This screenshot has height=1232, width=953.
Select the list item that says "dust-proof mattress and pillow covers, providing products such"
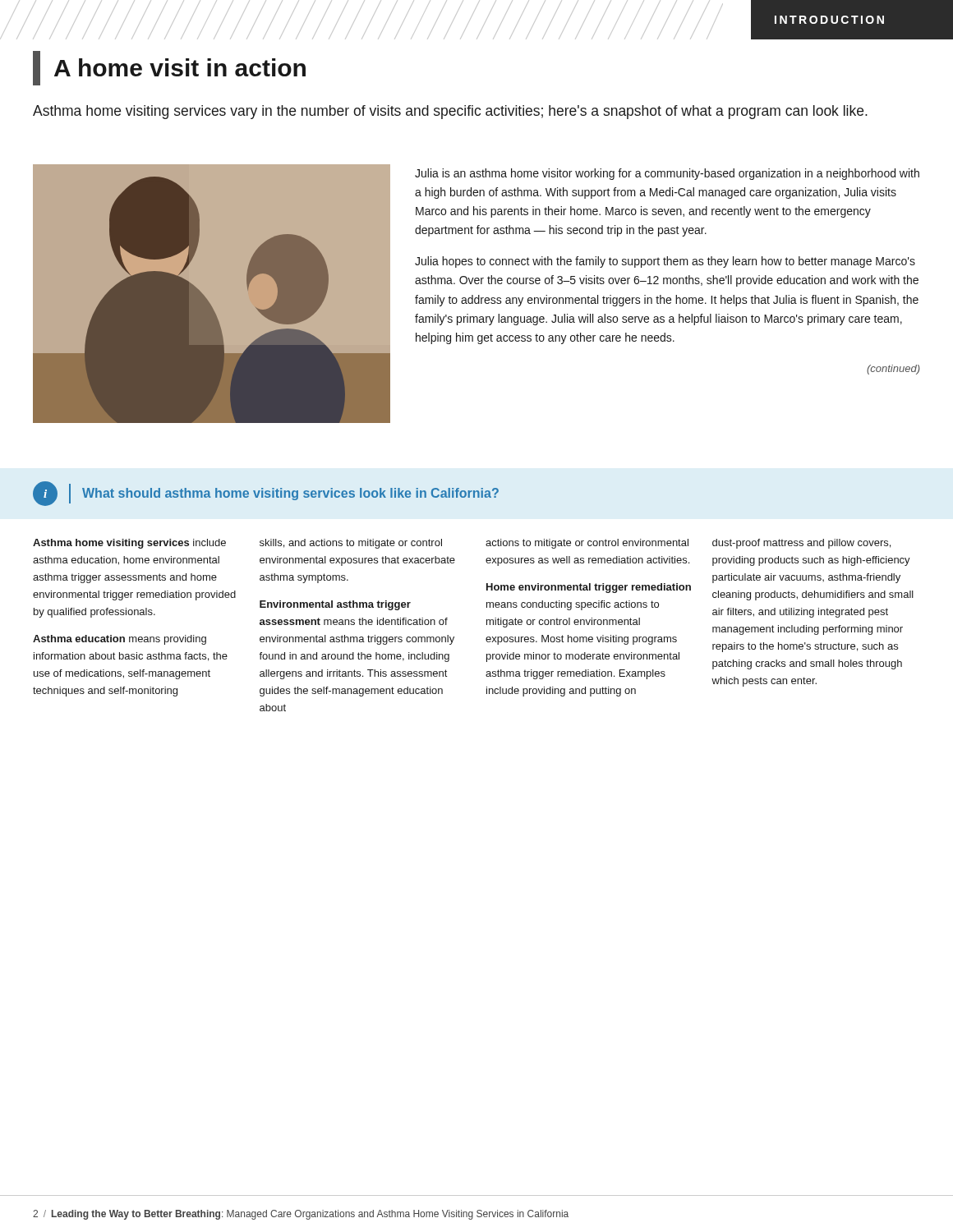point(816,612)
